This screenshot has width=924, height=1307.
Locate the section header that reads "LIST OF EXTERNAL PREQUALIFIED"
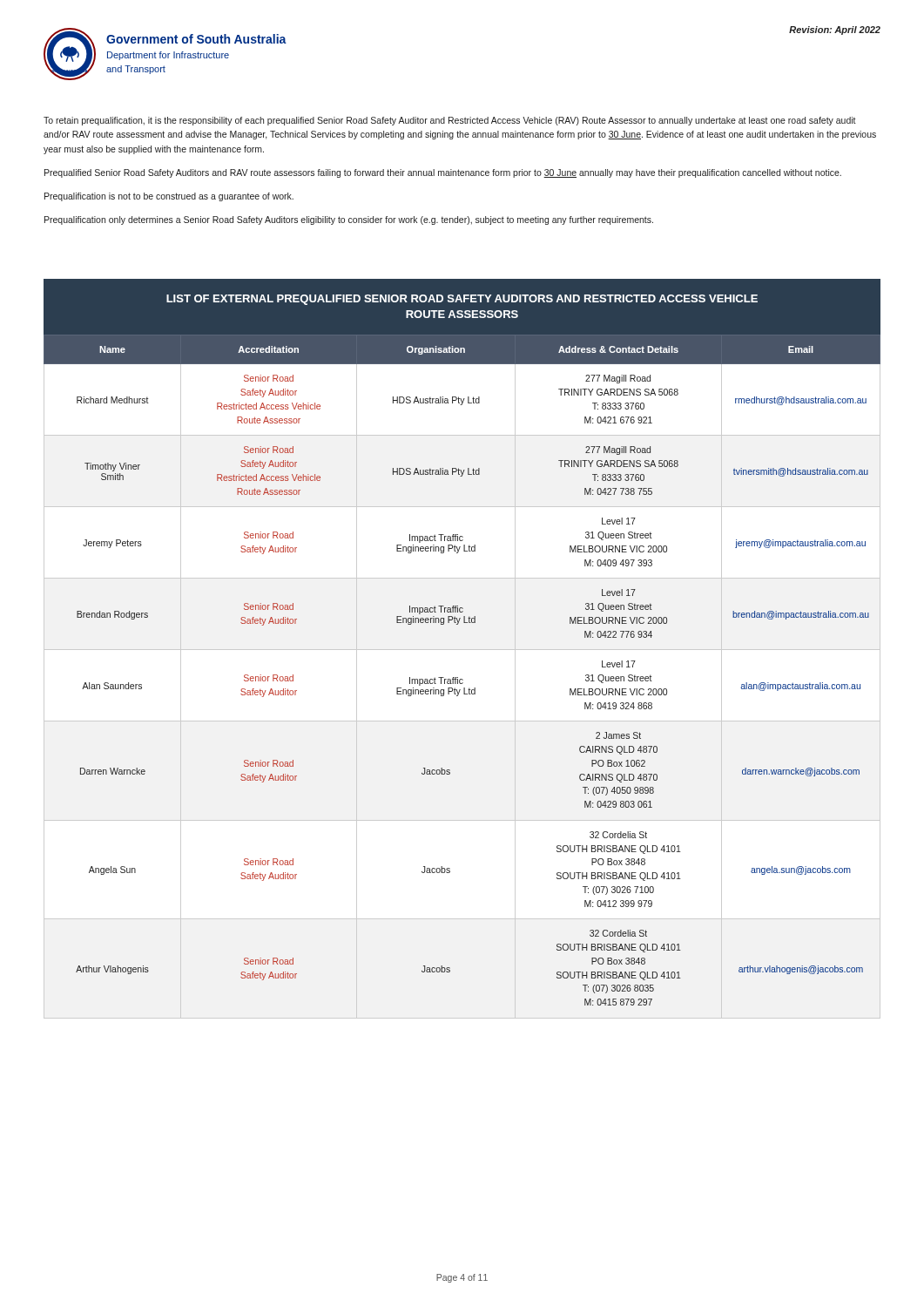click(462, 306)
